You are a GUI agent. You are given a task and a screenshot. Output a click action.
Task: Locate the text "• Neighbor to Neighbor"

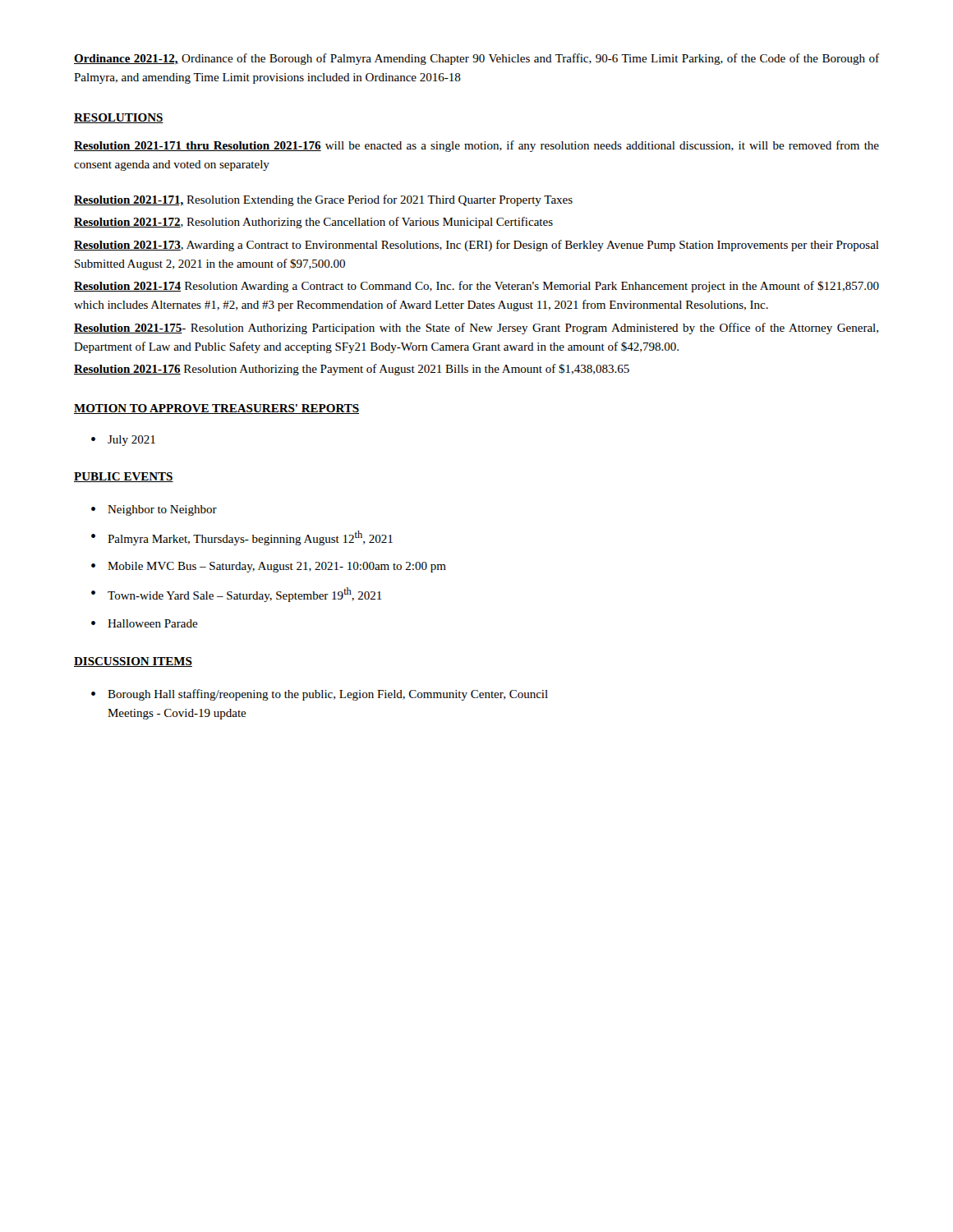(153, 509)
